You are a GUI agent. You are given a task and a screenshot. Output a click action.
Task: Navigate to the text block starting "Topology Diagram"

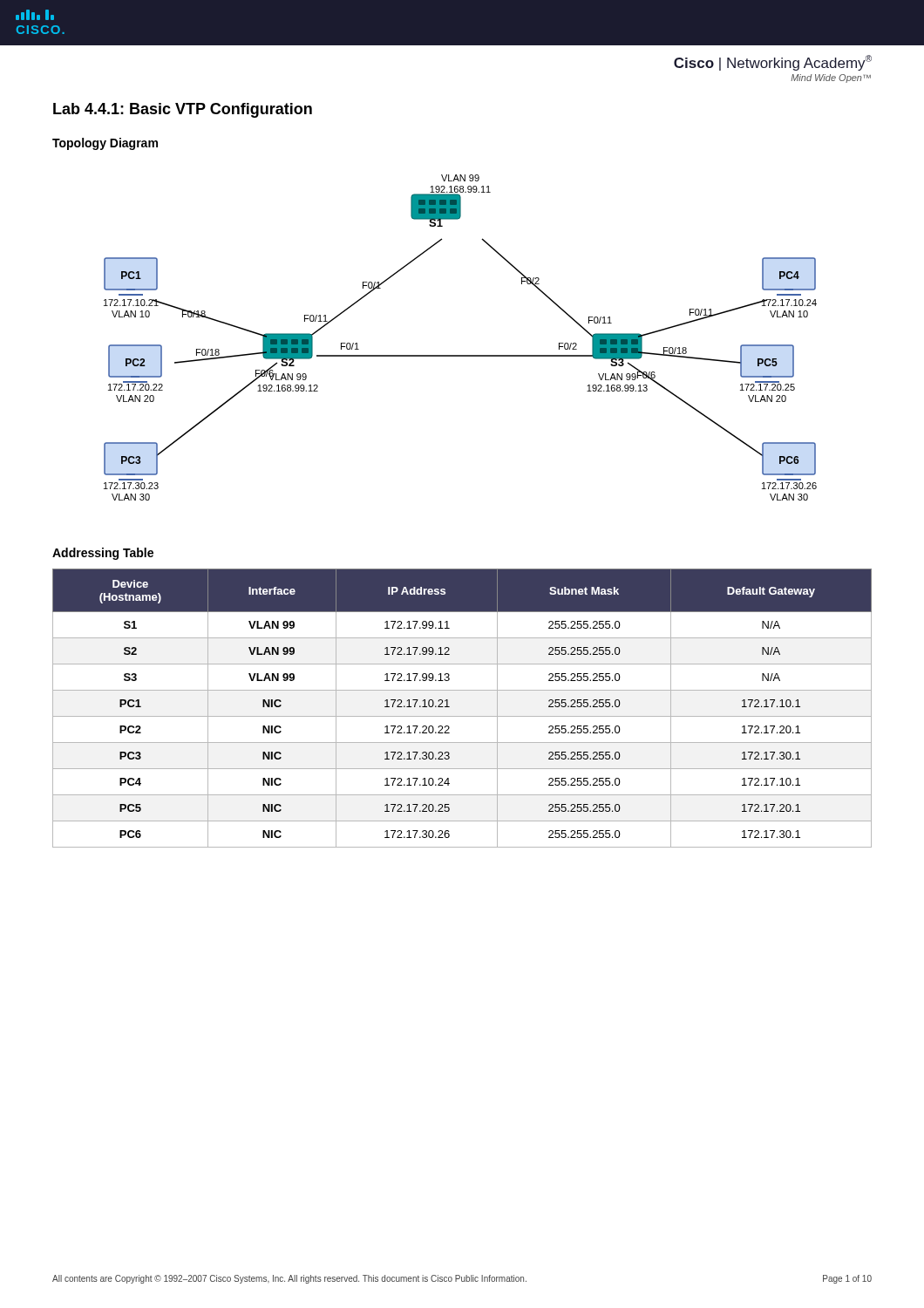[x=105, y=143]
